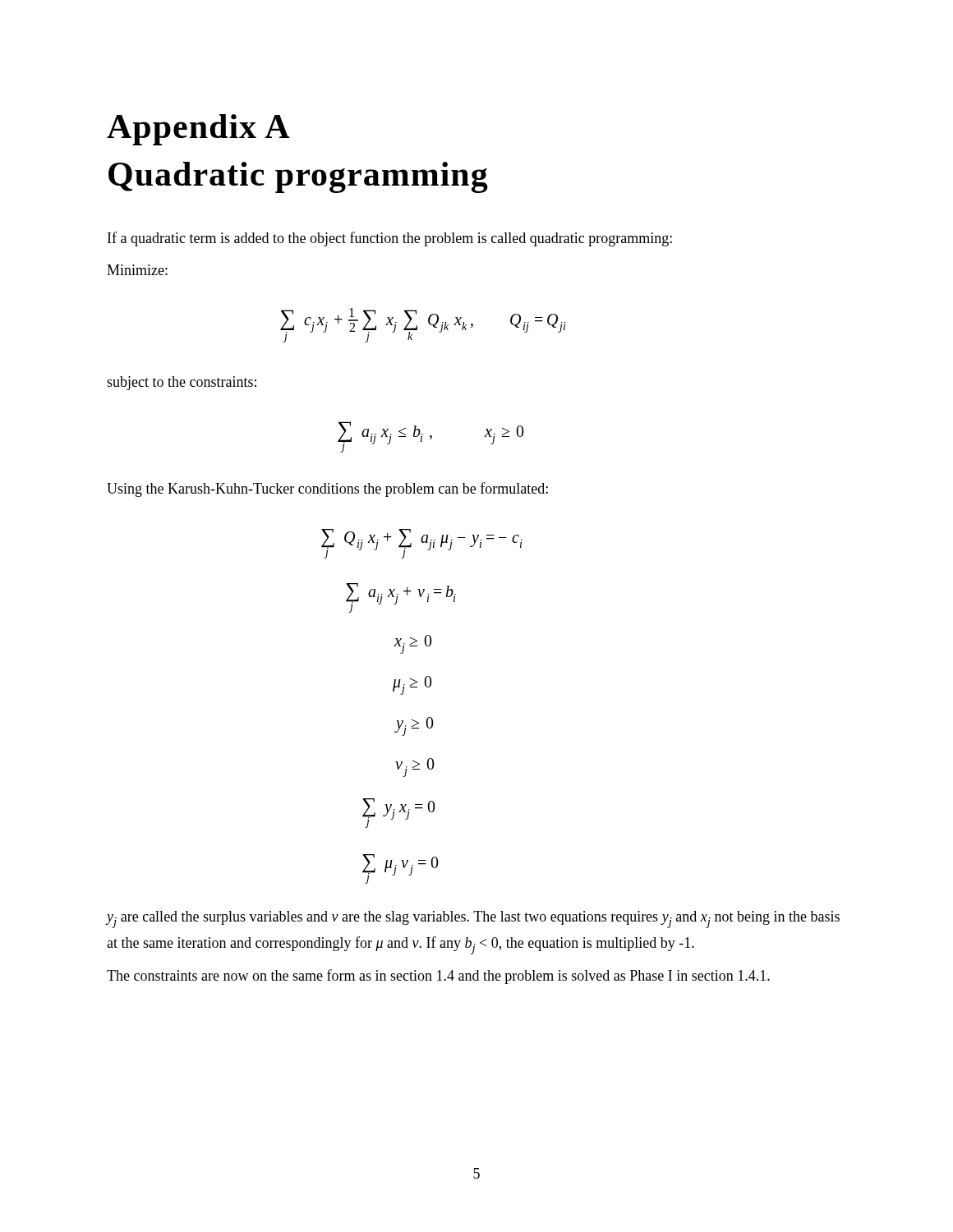Image resolution: width=953 pixels, height=1232 pixels.
Task: Click on the element starting "∑ j c j x"
Action: point(476,323)
